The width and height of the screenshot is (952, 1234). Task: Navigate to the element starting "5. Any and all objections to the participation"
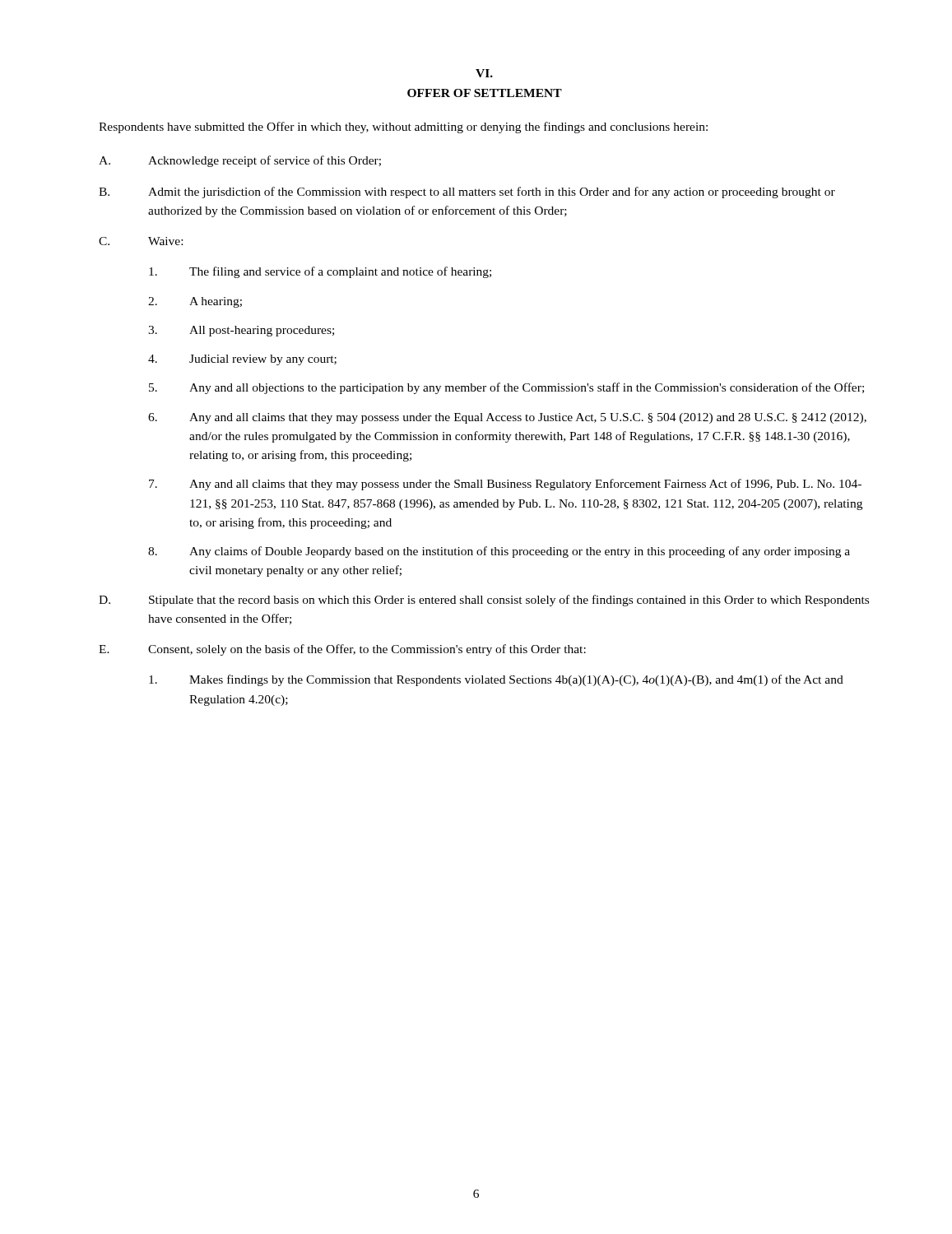(x=509, y=387)
